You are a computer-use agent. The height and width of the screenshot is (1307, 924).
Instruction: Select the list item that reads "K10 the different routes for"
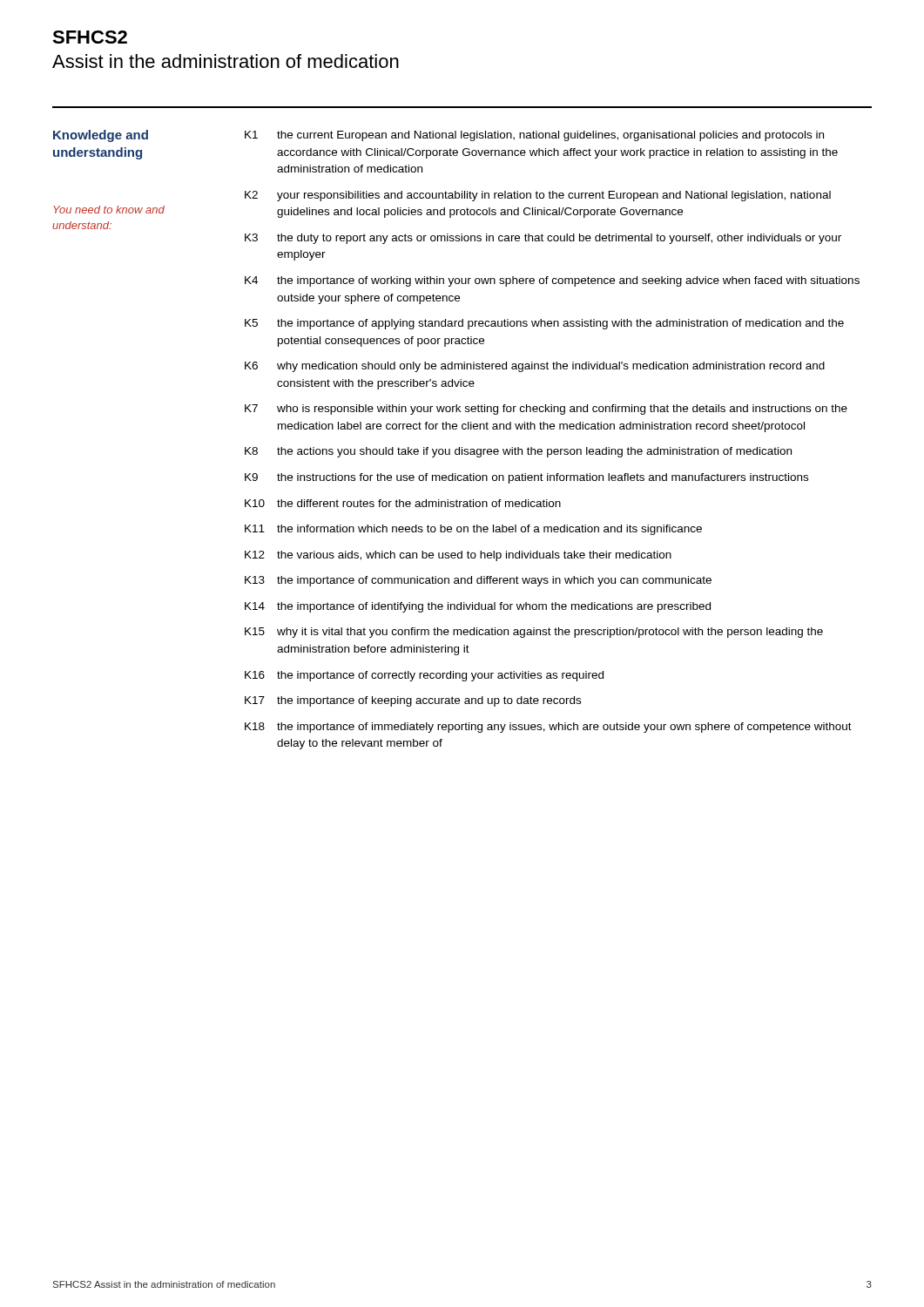(x=558, y=503)
